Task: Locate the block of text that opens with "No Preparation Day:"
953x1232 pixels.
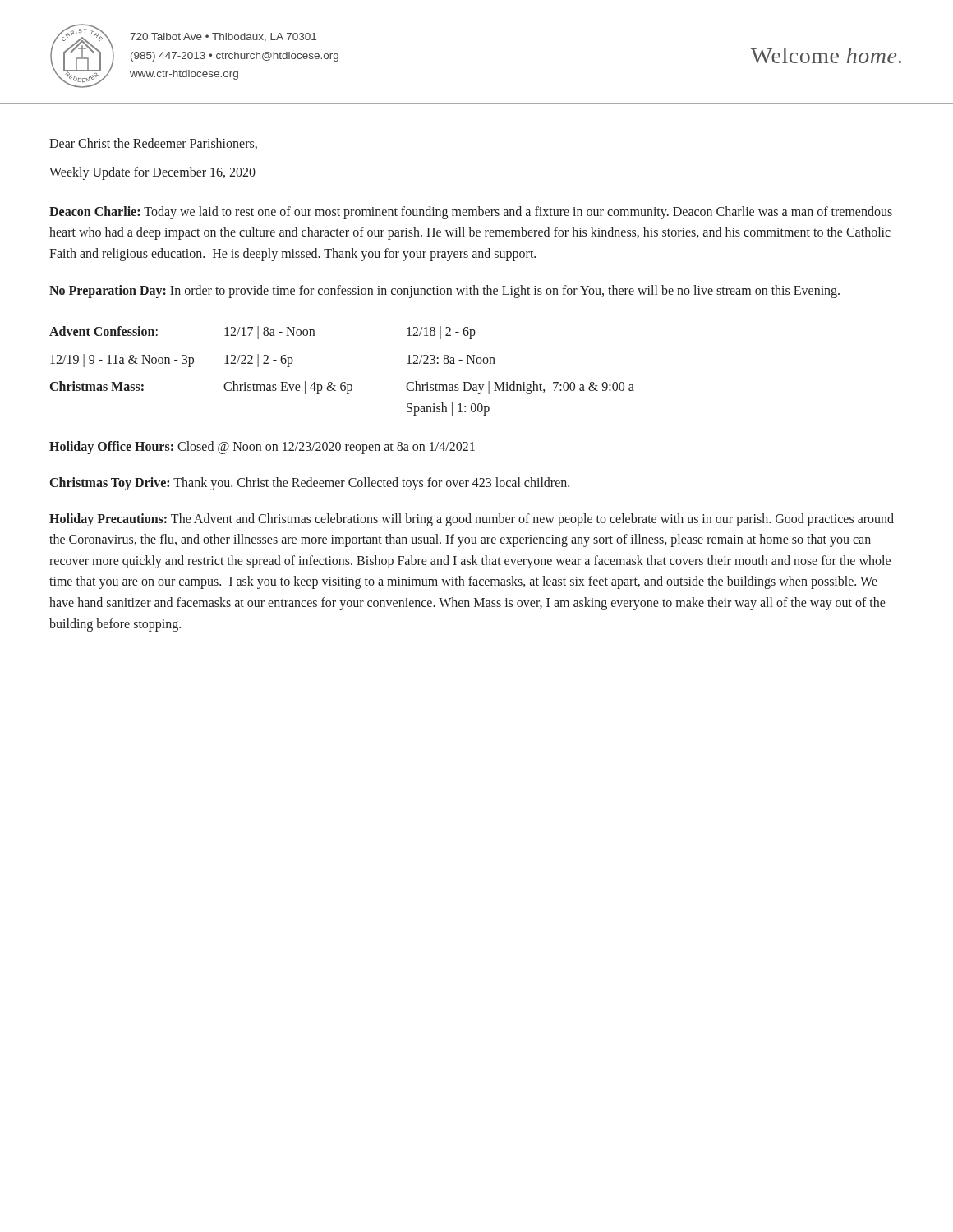Action: point(476,291)
